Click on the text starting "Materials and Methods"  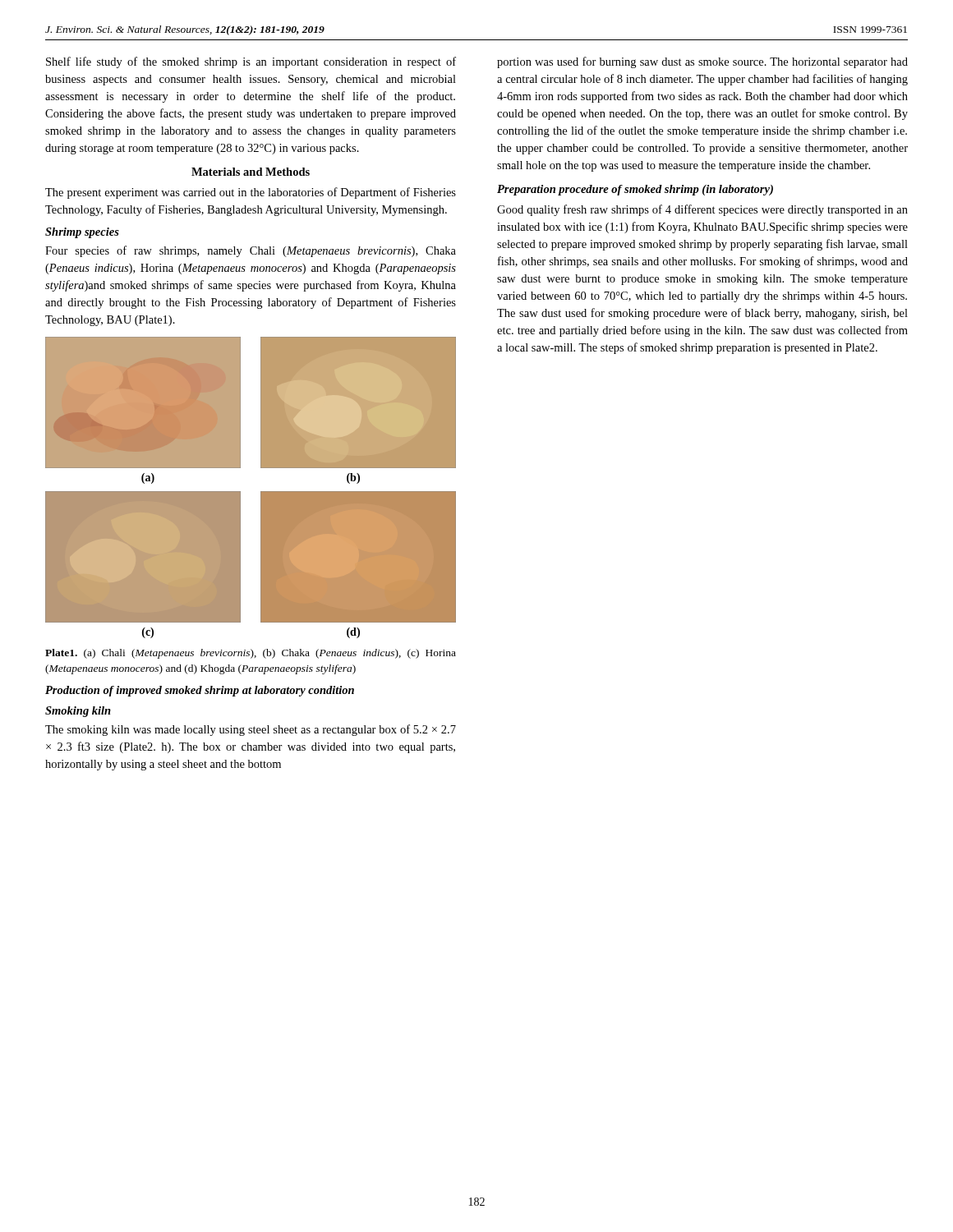251,172
